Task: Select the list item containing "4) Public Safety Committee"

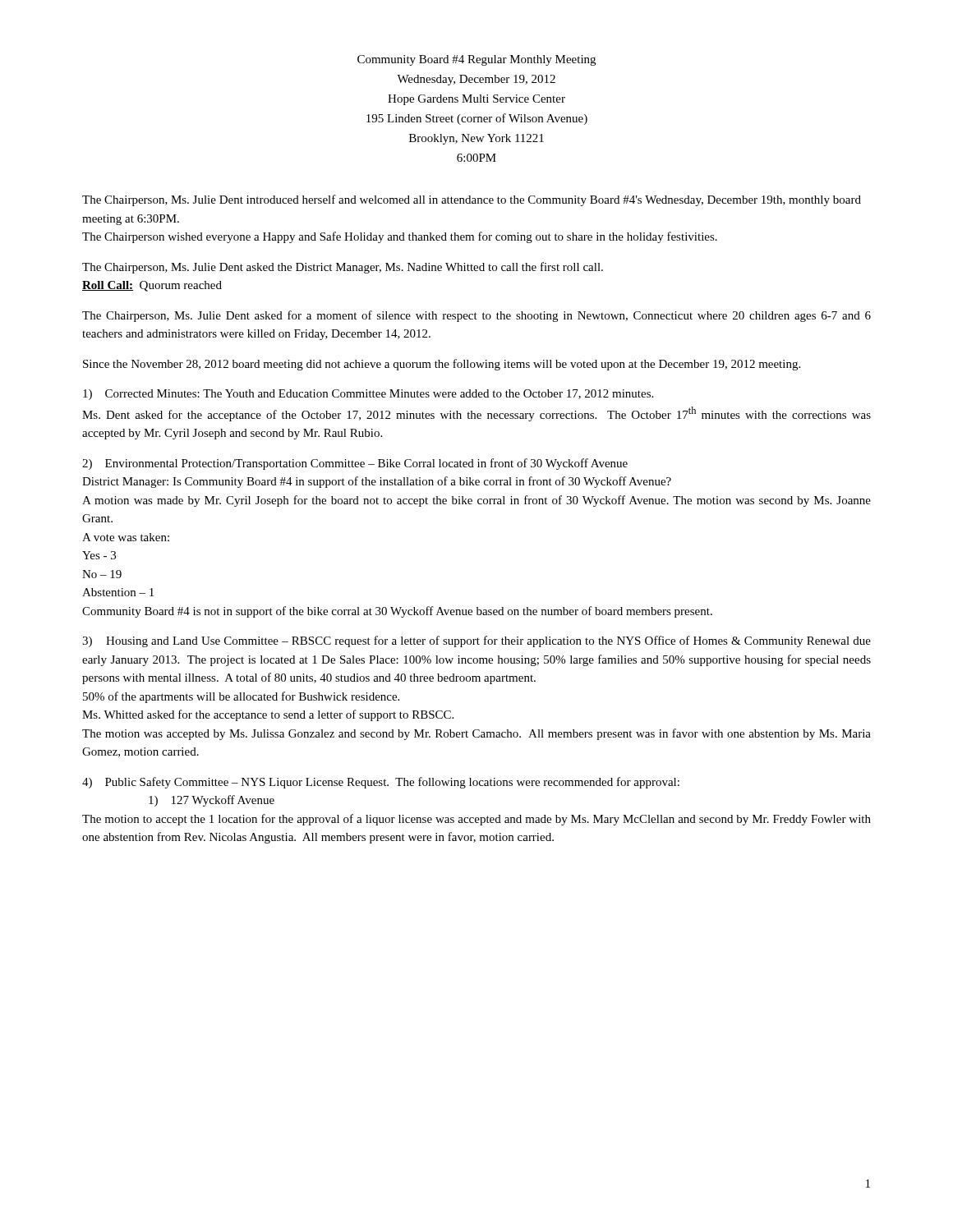Action: pyautogui.click(x=476, y=808)
